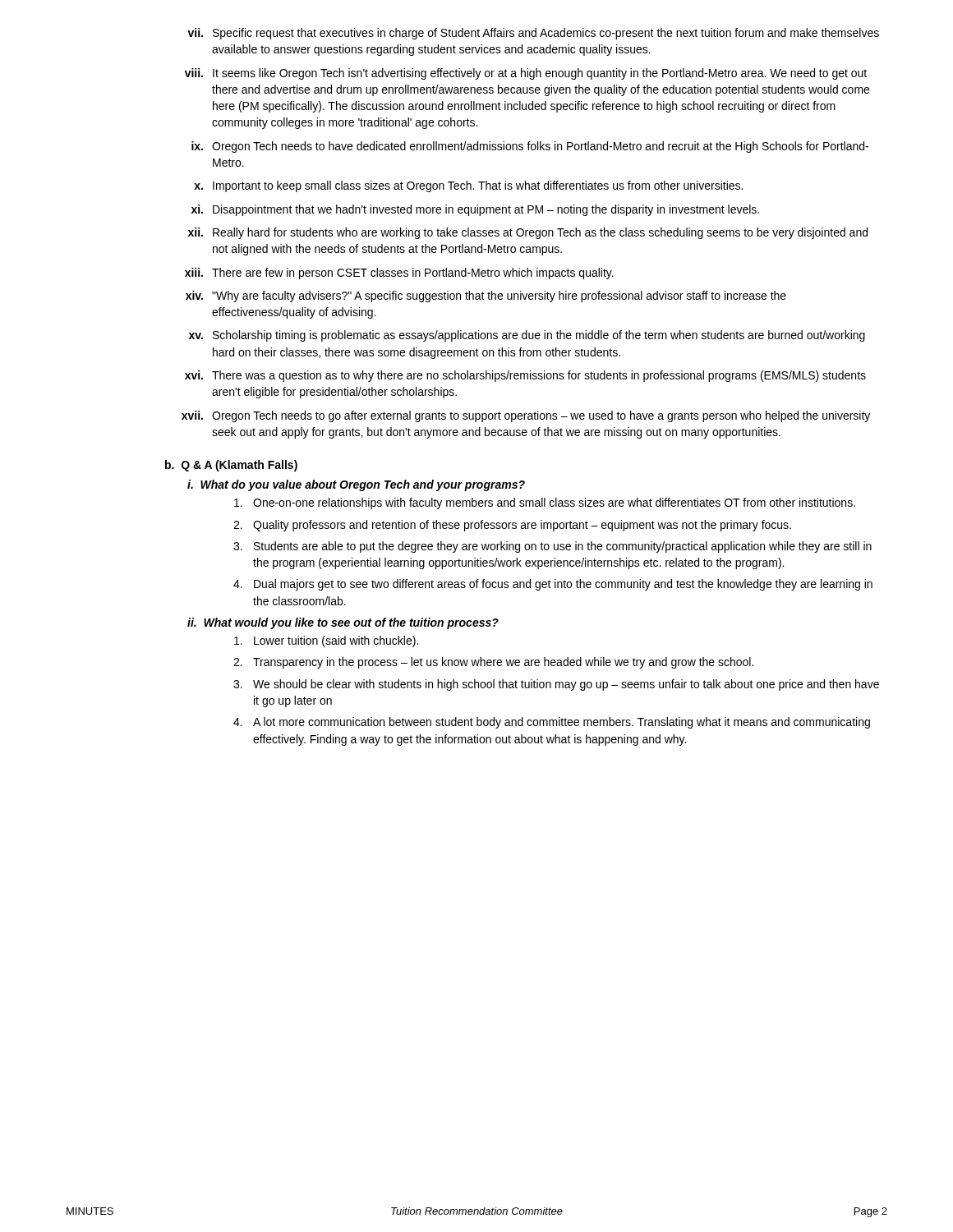Where is the passage that starts "x. Important to keep"?
The image size is (953, 1232).
click(526, 186)
